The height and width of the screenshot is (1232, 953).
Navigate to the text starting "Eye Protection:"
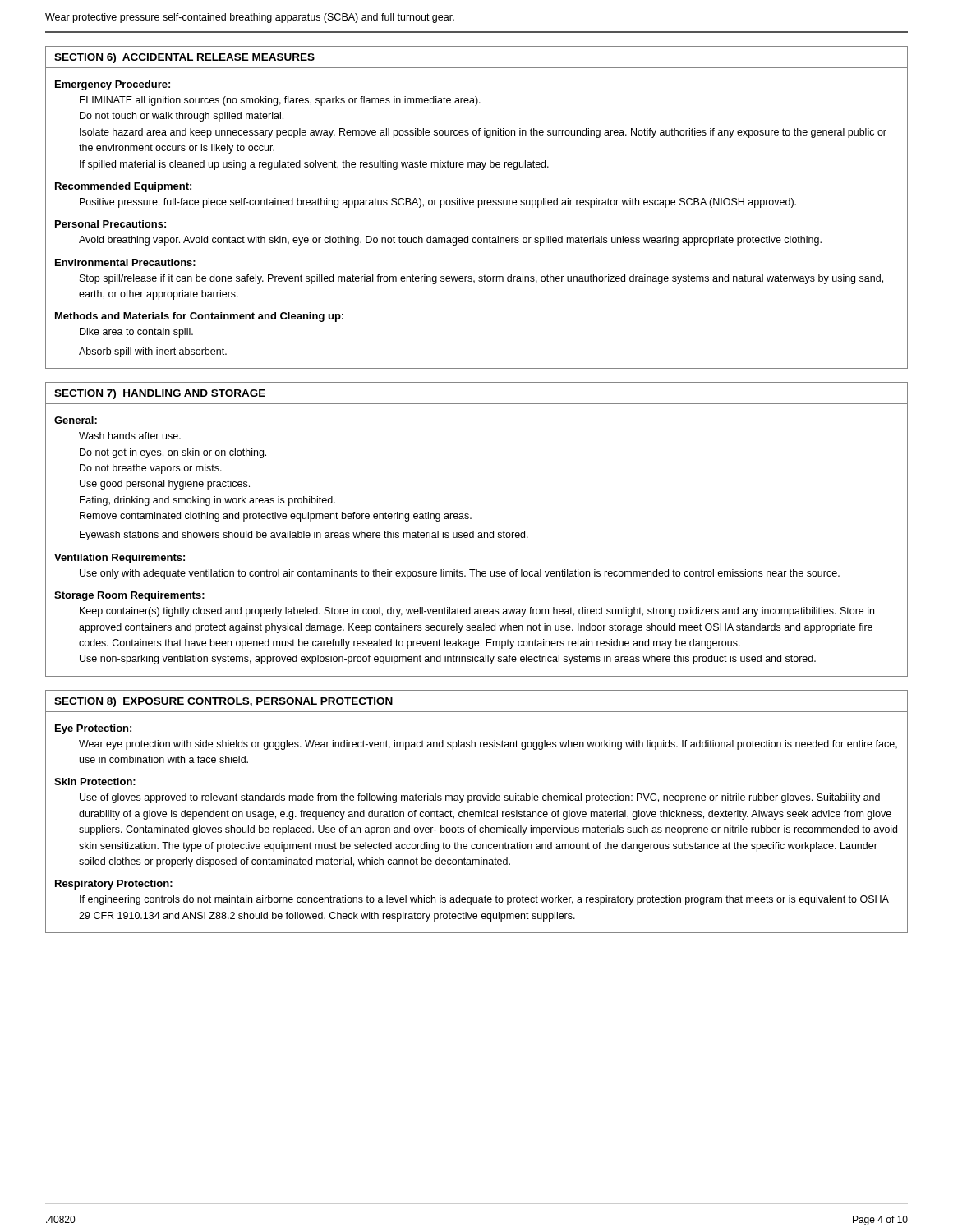[x=93, y=728]
